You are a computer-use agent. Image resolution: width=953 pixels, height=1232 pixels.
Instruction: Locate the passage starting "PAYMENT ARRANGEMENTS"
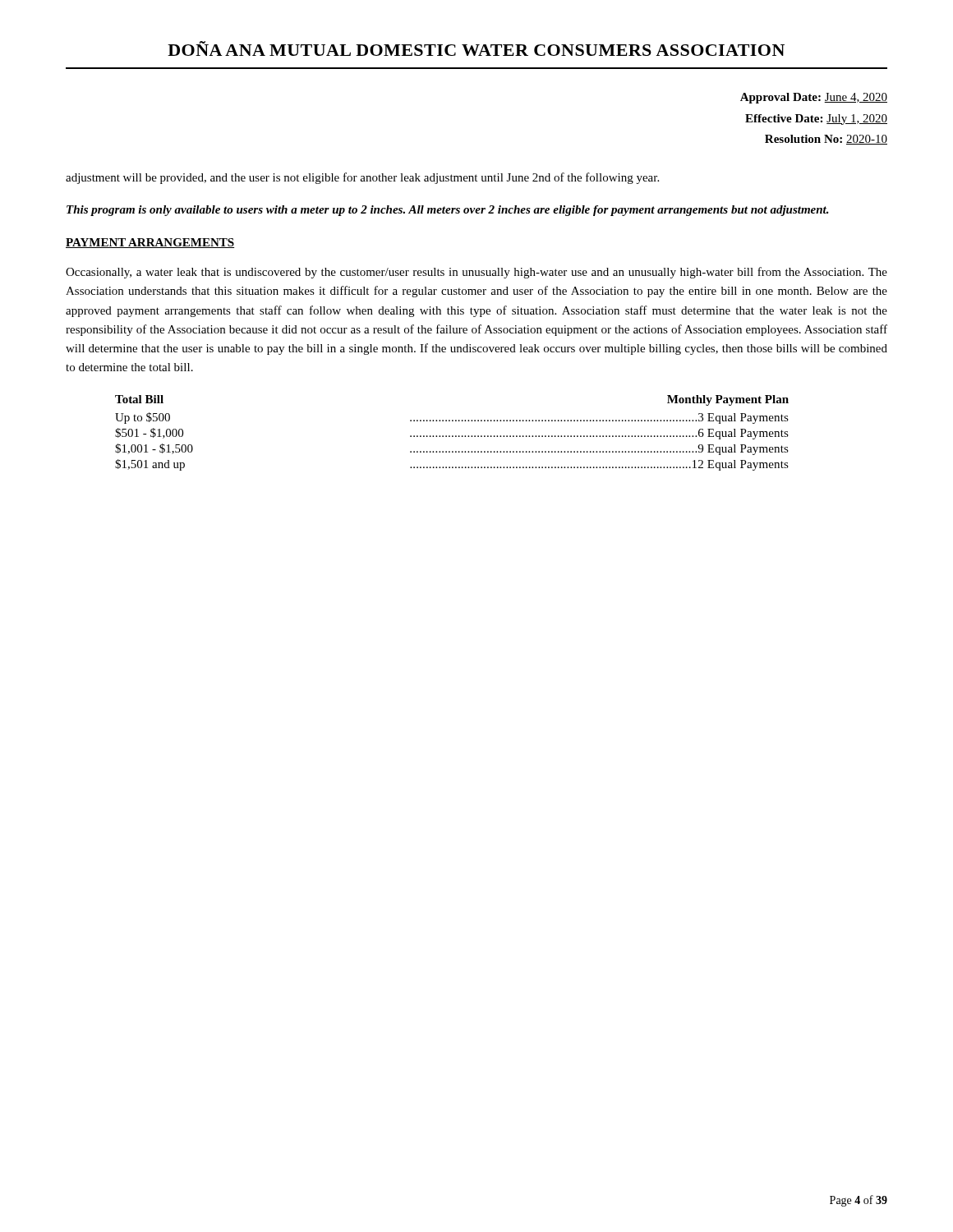coord(150,242)
